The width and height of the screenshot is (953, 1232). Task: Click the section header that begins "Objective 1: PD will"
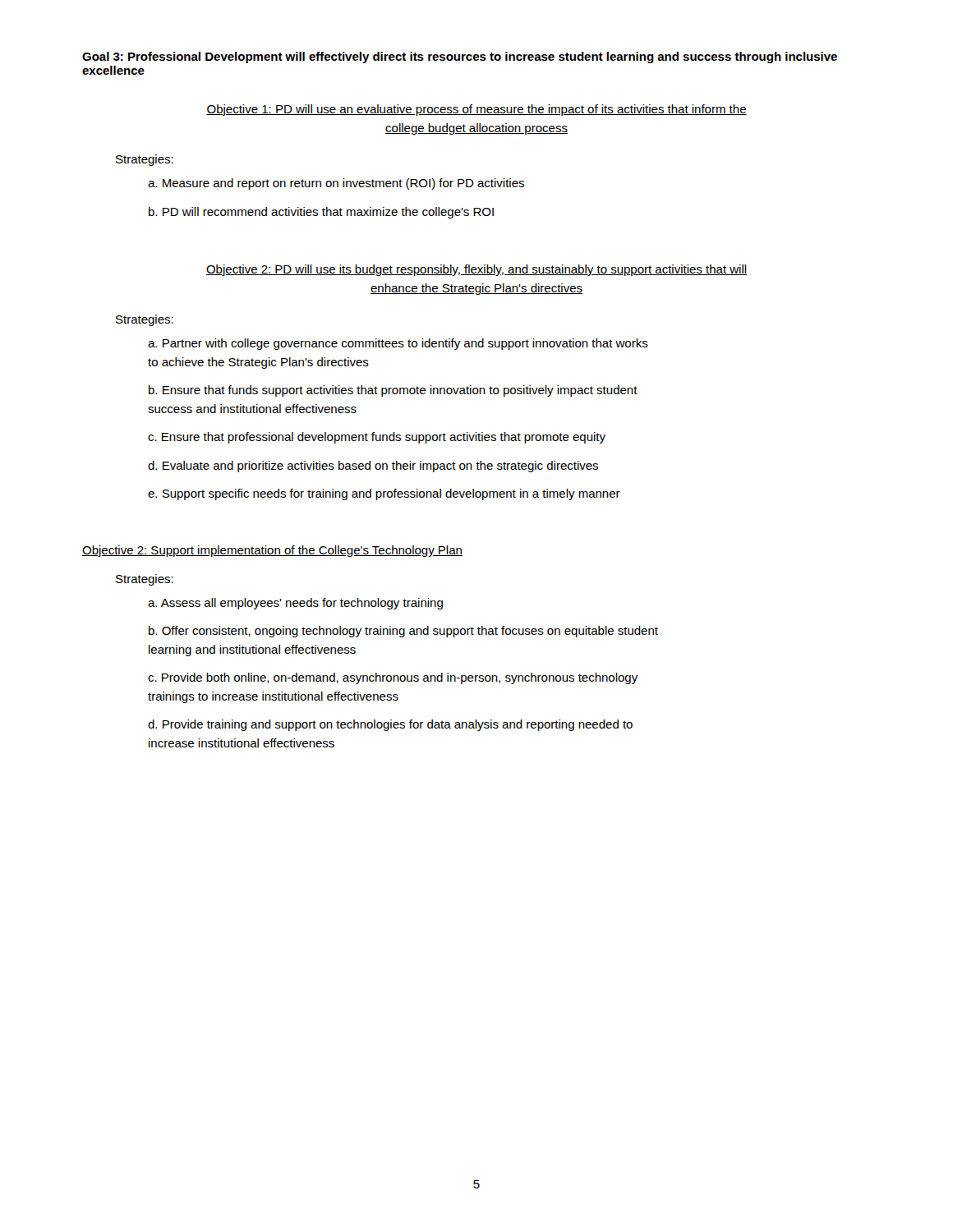476,118
